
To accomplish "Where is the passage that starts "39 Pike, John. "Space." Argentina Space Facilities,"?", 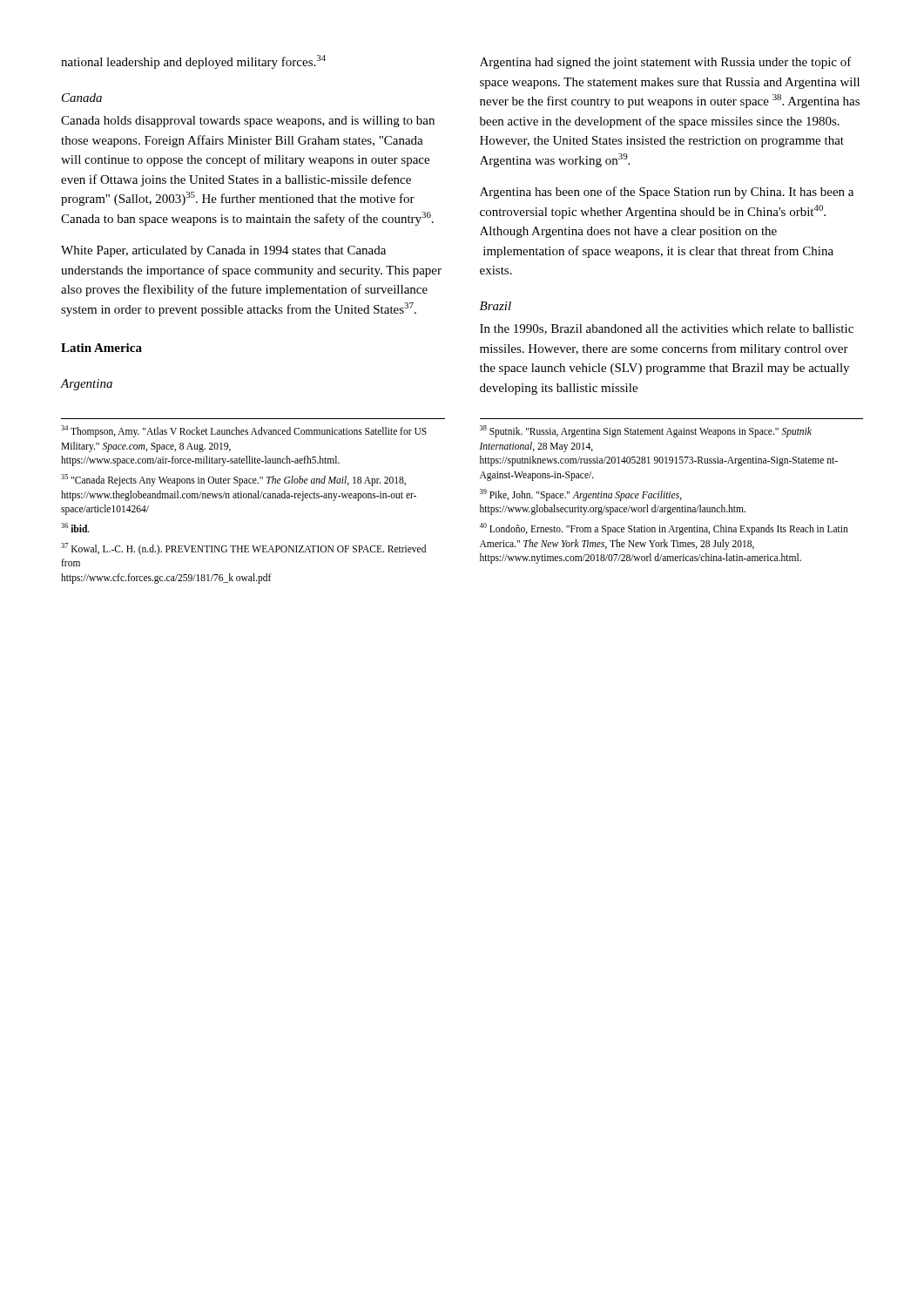I will click(613, 501).
